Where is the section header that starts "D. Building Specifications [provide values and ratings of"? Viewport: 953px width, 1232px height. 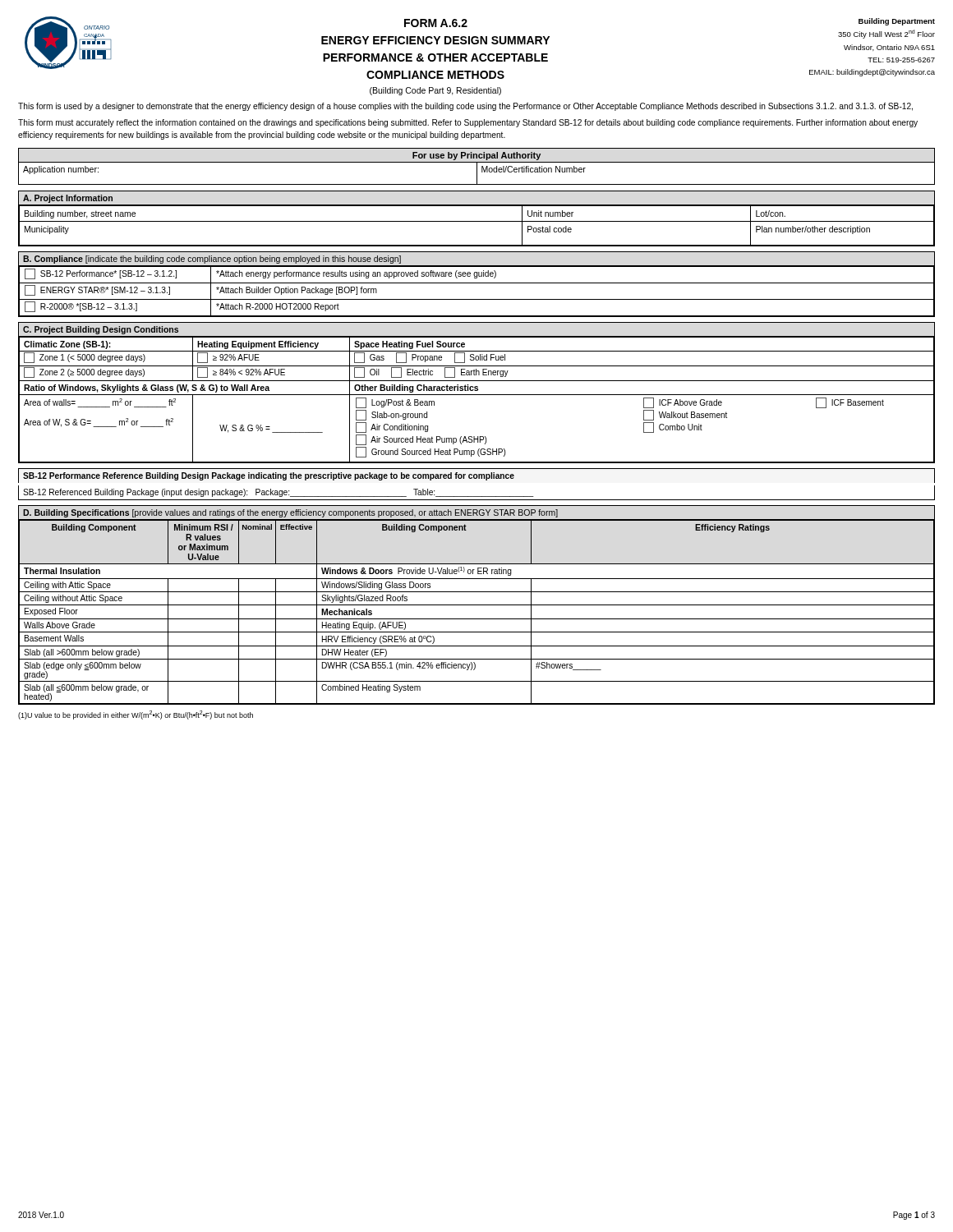[290, 513]
